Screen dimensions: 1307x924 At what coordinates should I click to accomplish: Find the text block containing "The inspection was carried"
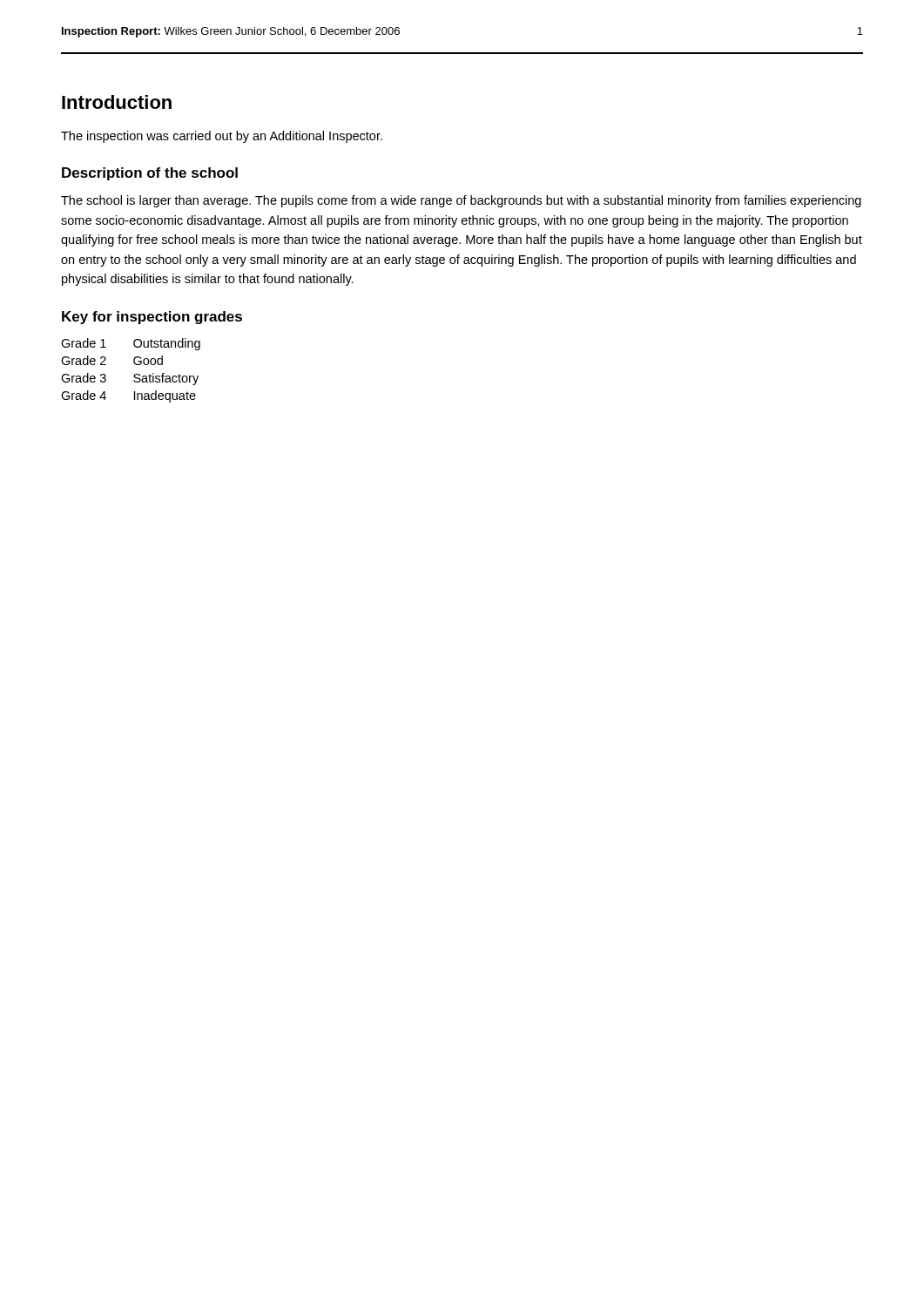click(x=222, y=136)
